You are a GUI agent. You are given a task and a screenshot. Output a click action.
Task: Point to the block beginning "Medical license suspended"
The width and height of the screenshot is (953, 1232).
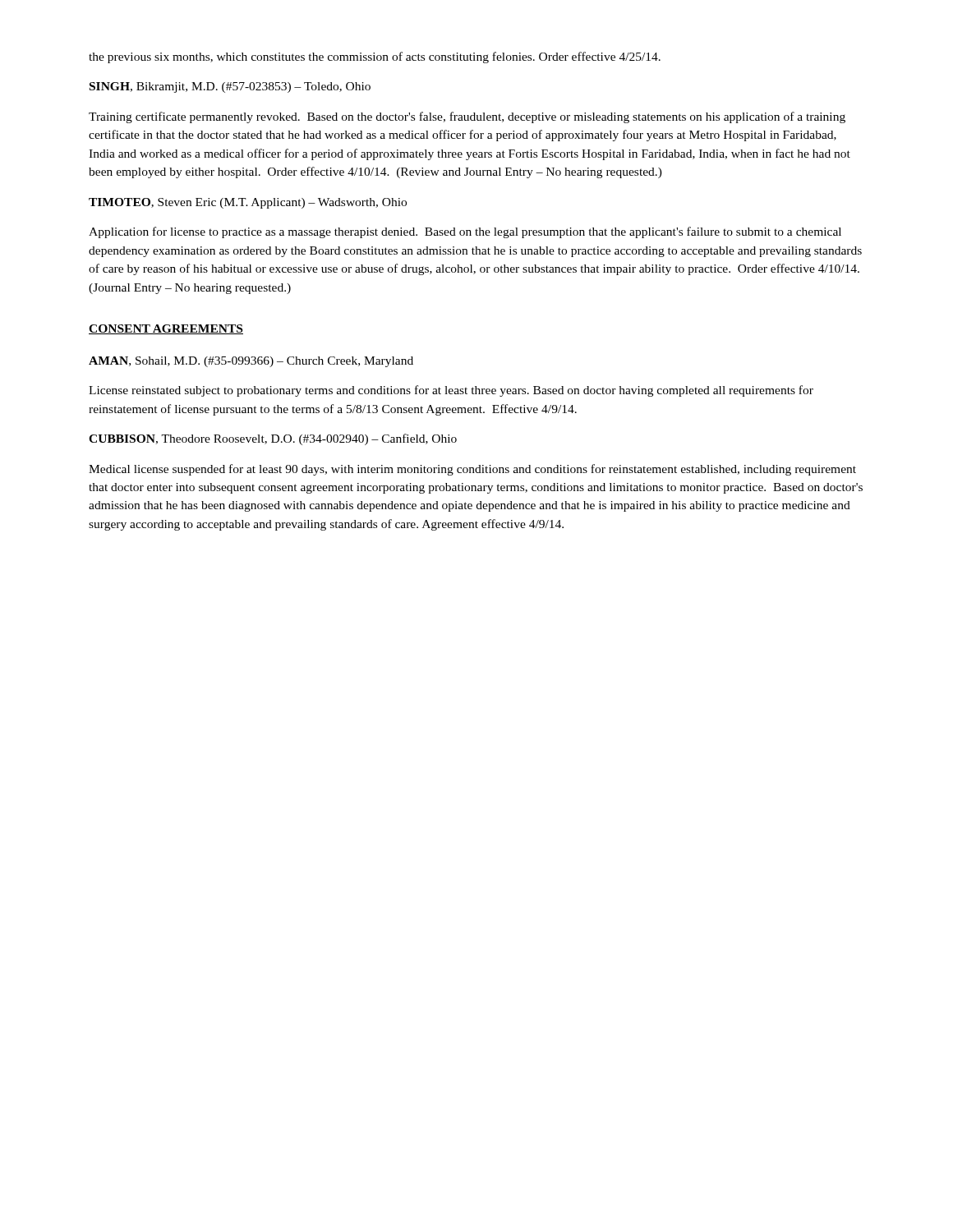coord(476,496)
